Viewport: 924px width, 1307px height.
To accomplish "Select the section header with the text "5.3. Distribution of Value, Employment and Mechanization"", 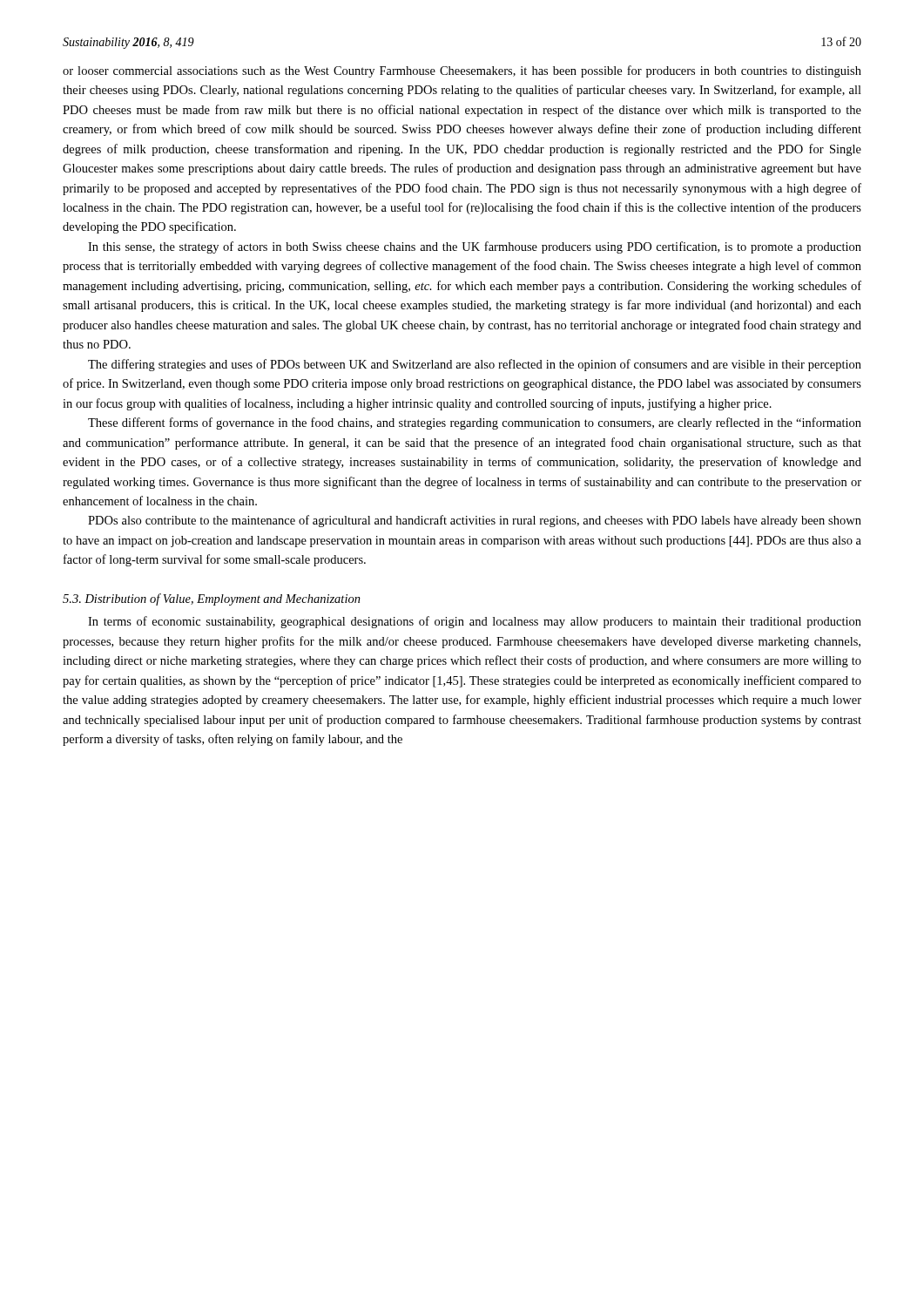I will point(212,598).
